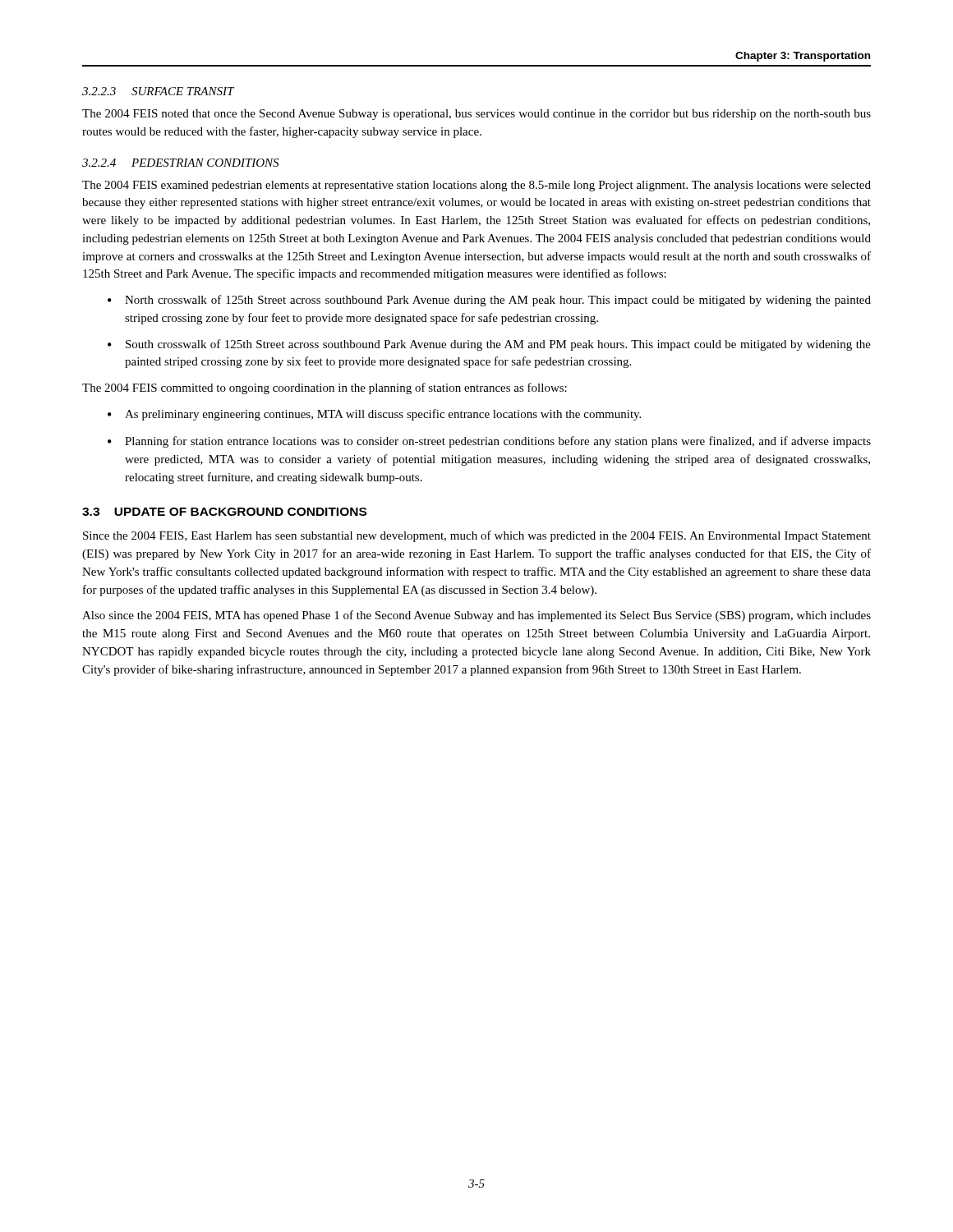Screen dimensions: 1232x953
Task: Find the text block starting "• North crosswalk of 125th"
Action: [489, 309]
